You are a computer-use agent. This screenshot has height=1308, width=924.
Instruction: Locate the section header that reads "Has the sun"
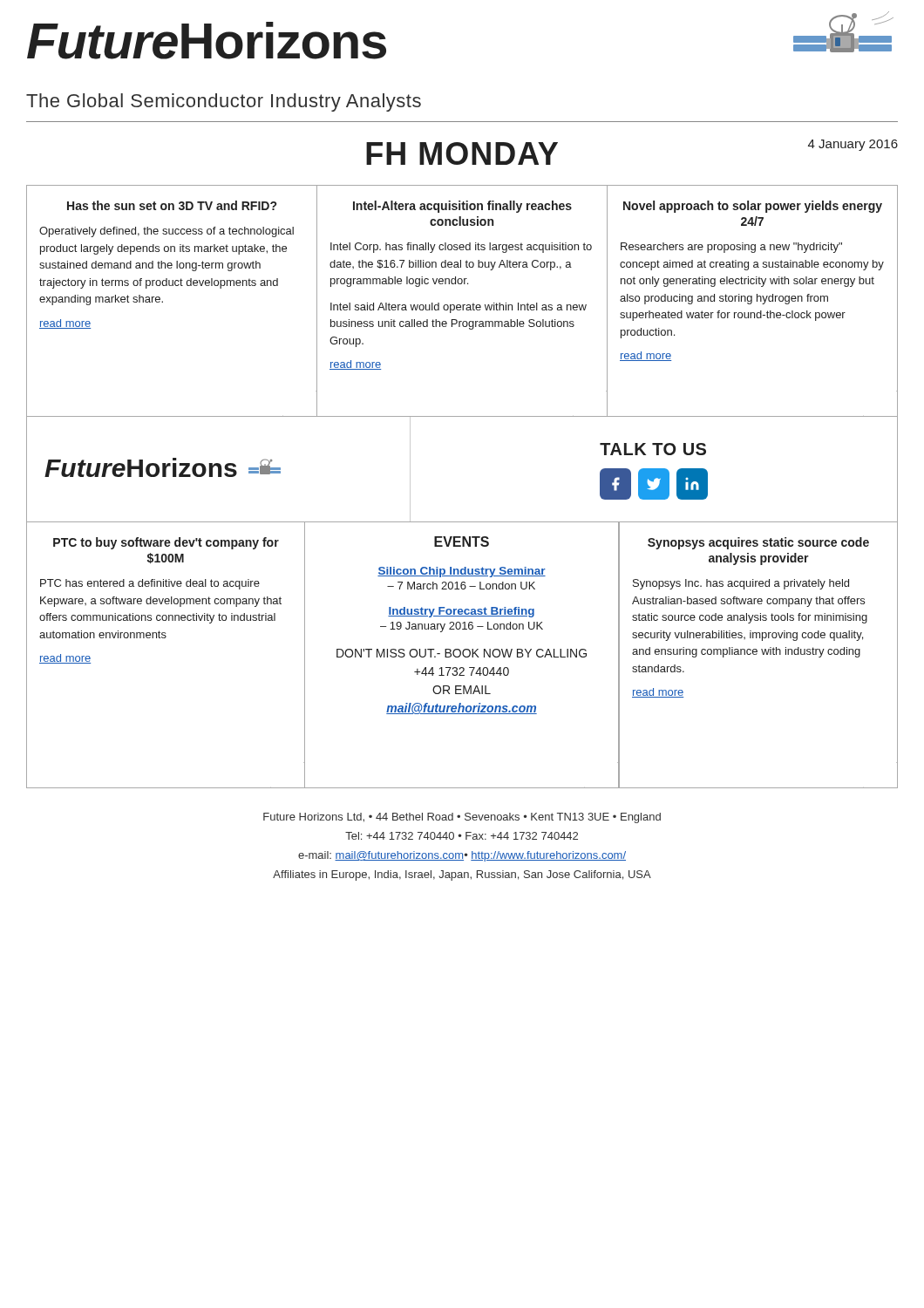coord(172,206)
